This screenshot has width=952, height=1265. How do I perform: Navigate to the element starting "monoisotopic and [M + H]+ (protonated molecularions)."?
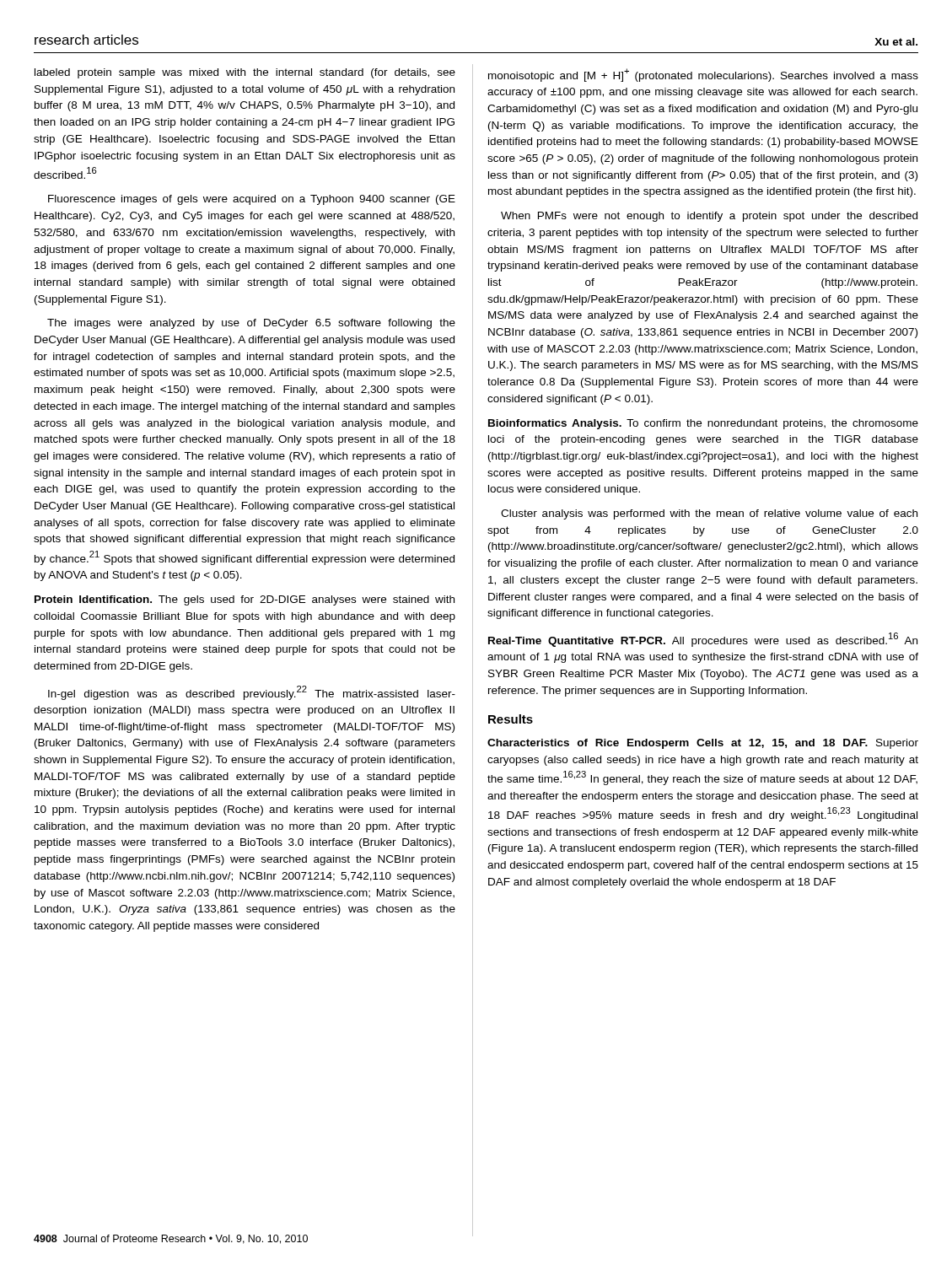(x=703, y=132)
